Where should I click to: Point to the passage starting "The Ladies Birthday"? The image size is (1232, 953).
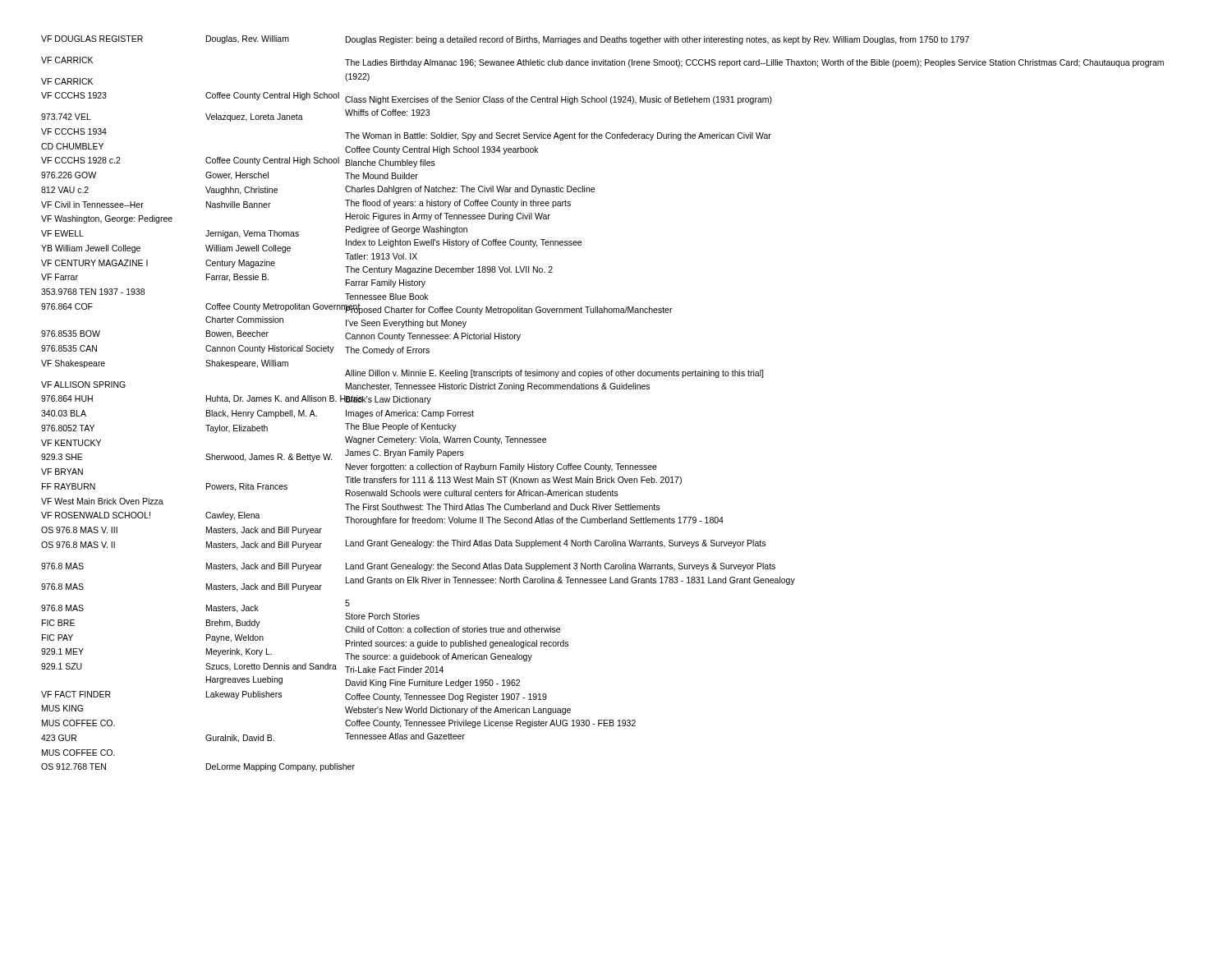(755, 69)
